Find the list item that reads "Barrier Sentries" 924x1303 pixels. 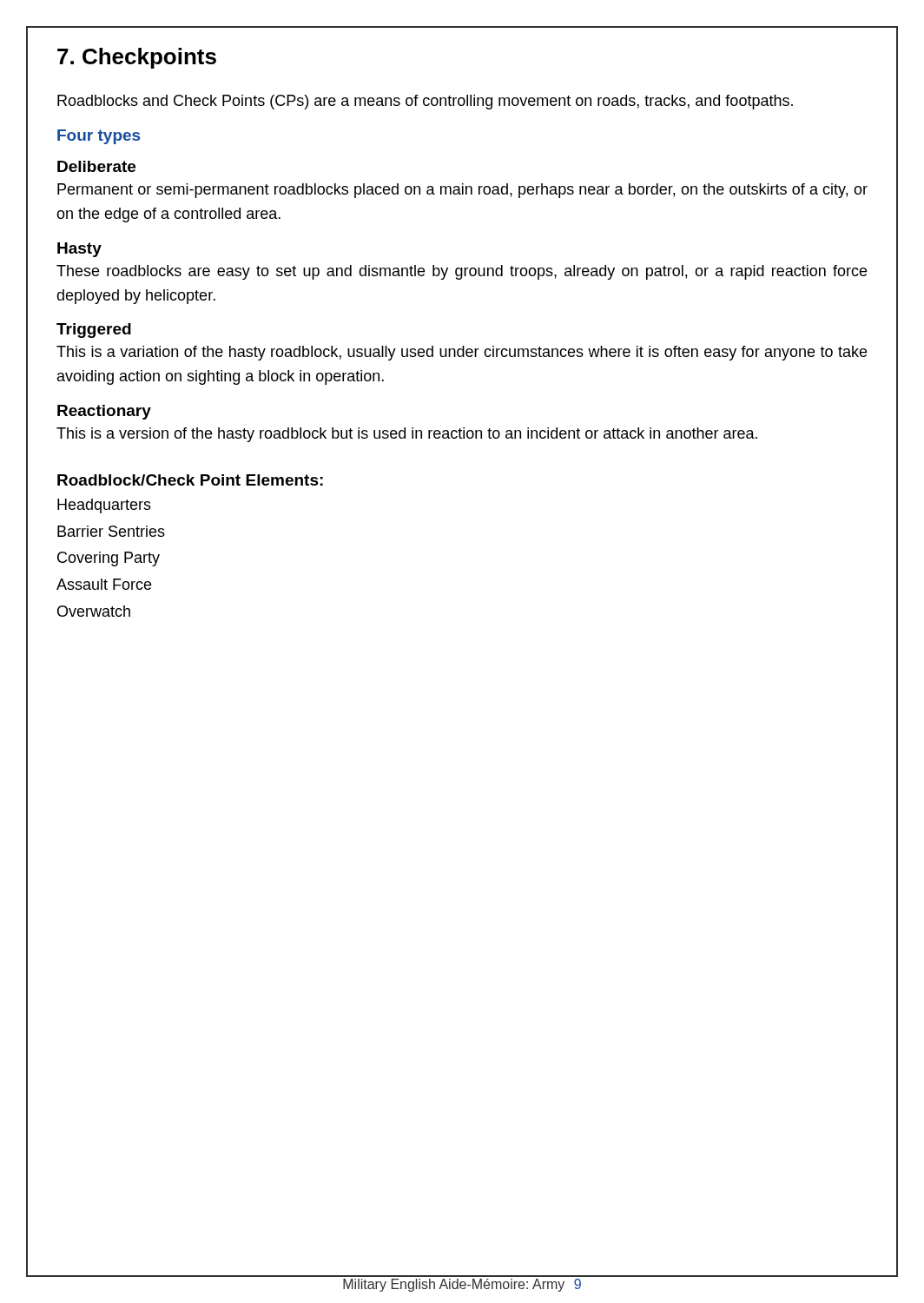pyautogui.click(x=111, y=531)
